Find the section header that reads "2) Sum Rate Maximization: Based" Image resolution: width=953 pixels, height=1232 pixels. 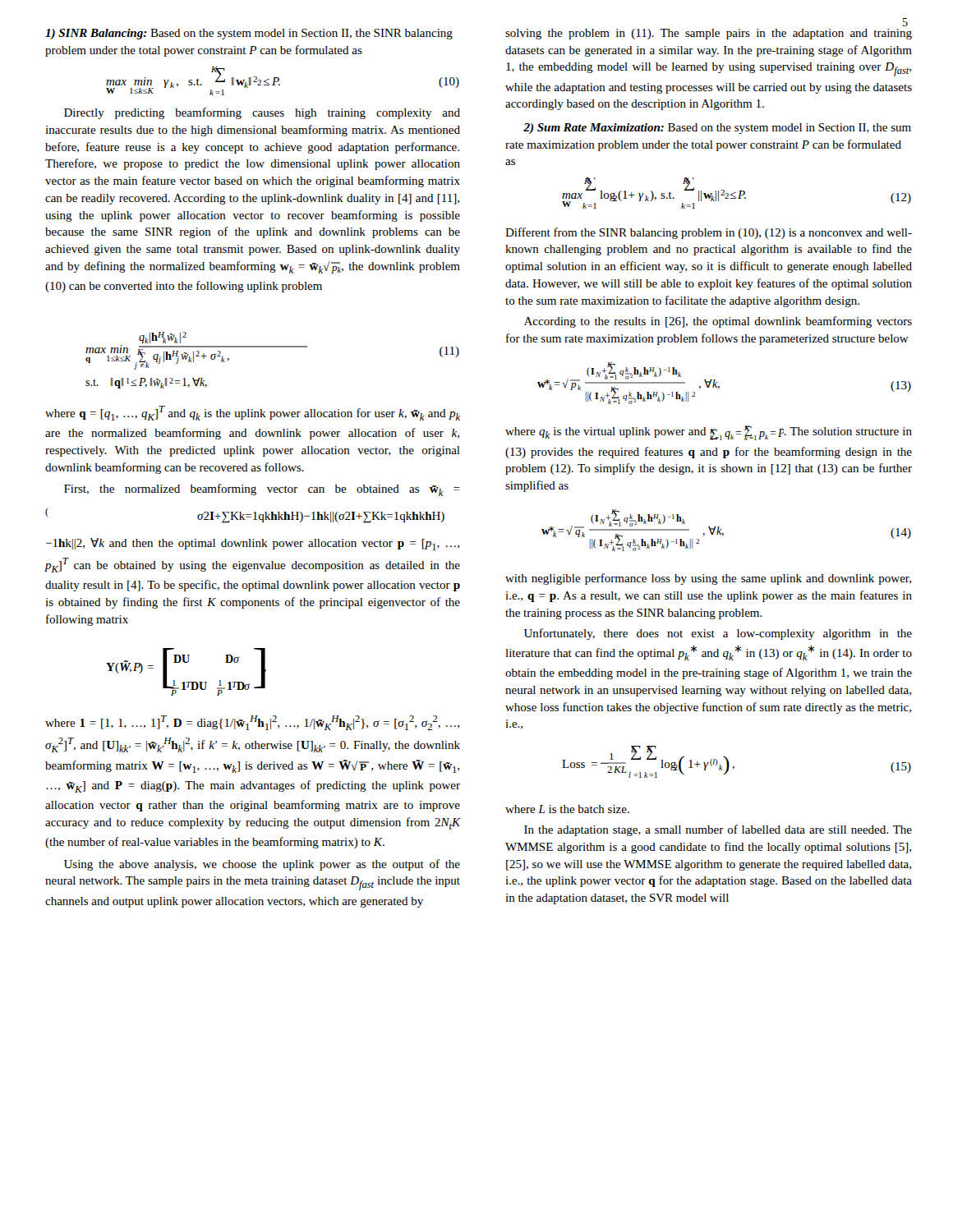tap(708, 144)
